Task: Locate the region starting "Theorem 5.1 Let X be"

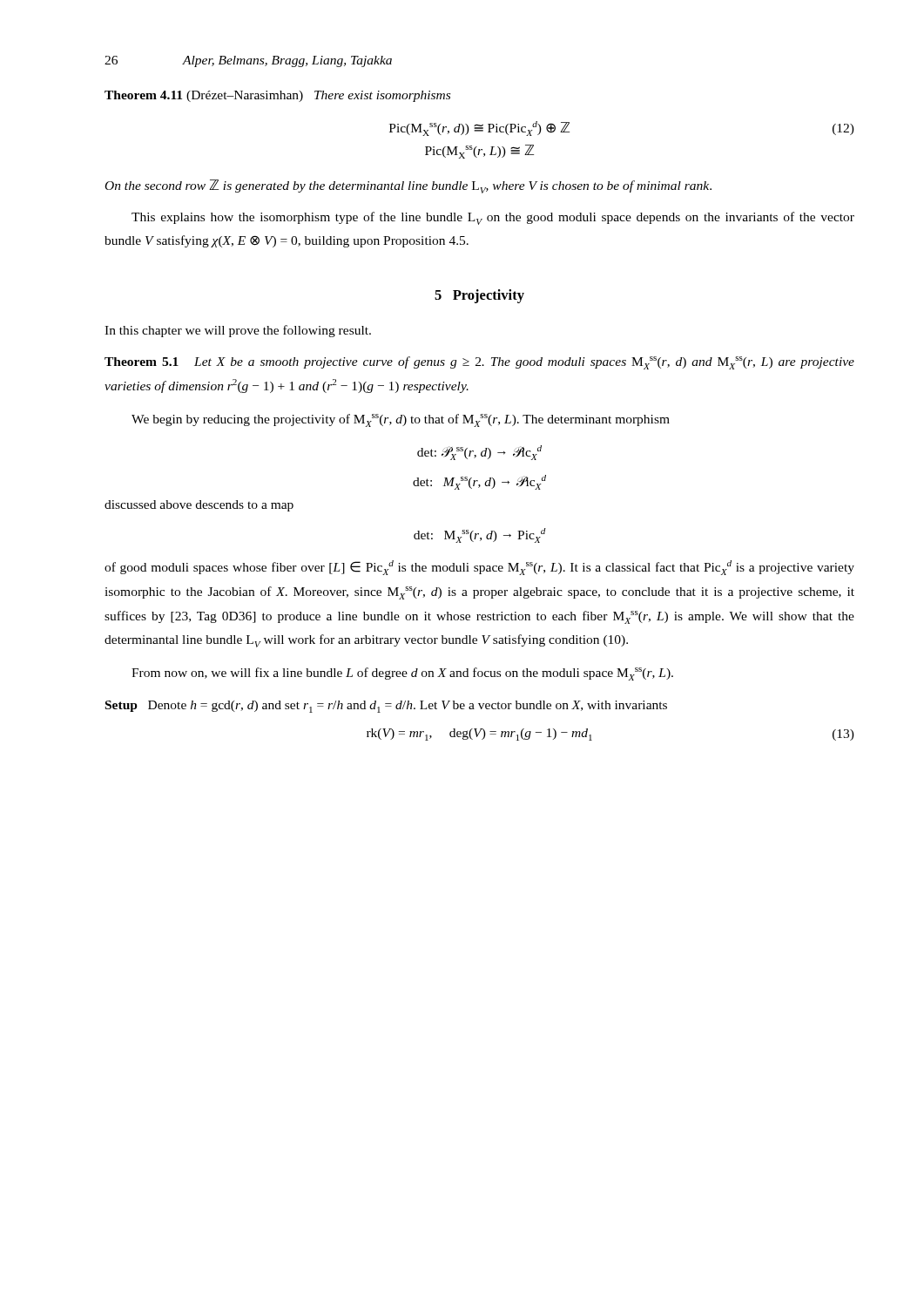Action: coord(479,373)
